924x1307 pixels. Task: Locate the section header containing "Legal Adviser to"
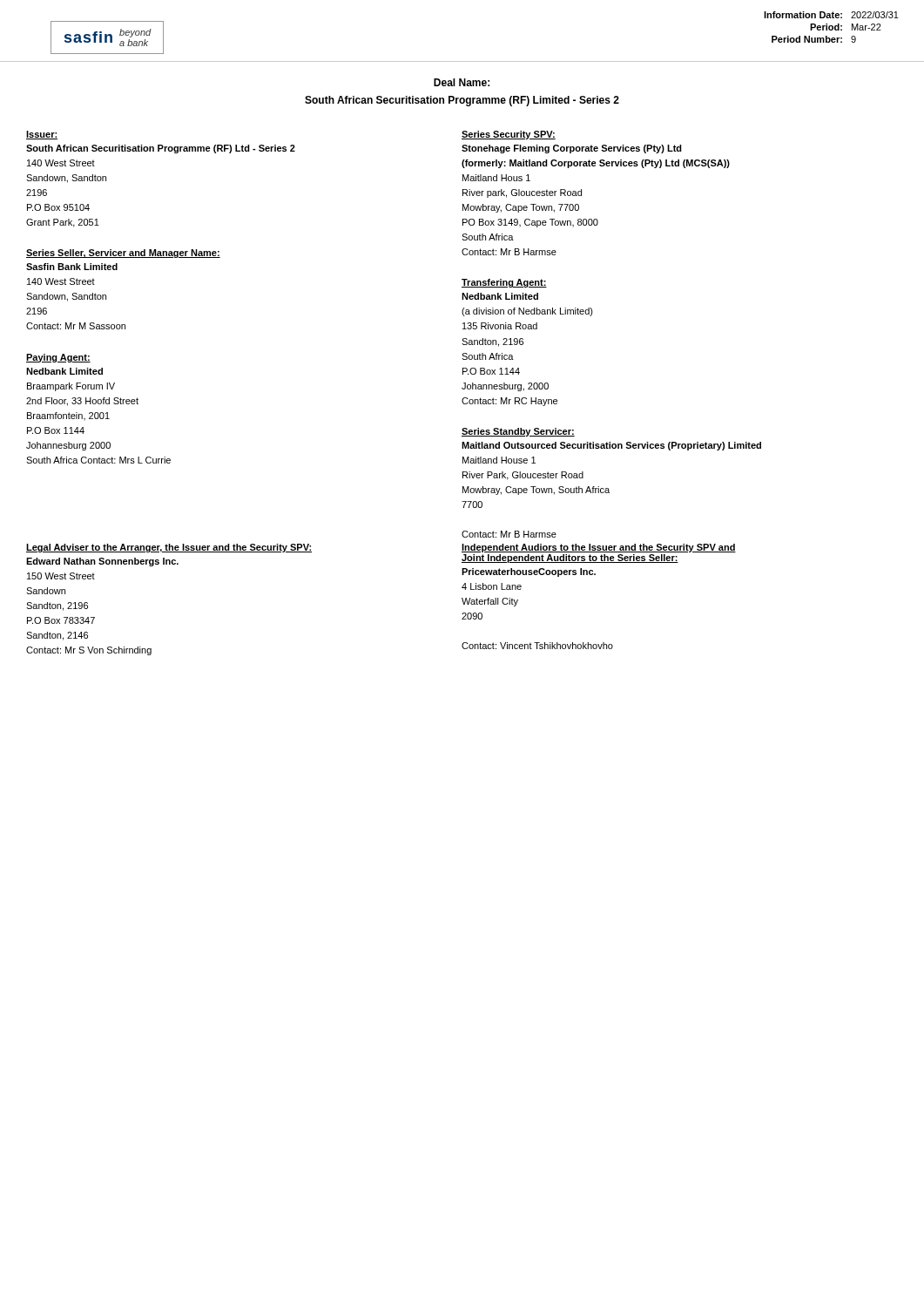tap(226, 547)
